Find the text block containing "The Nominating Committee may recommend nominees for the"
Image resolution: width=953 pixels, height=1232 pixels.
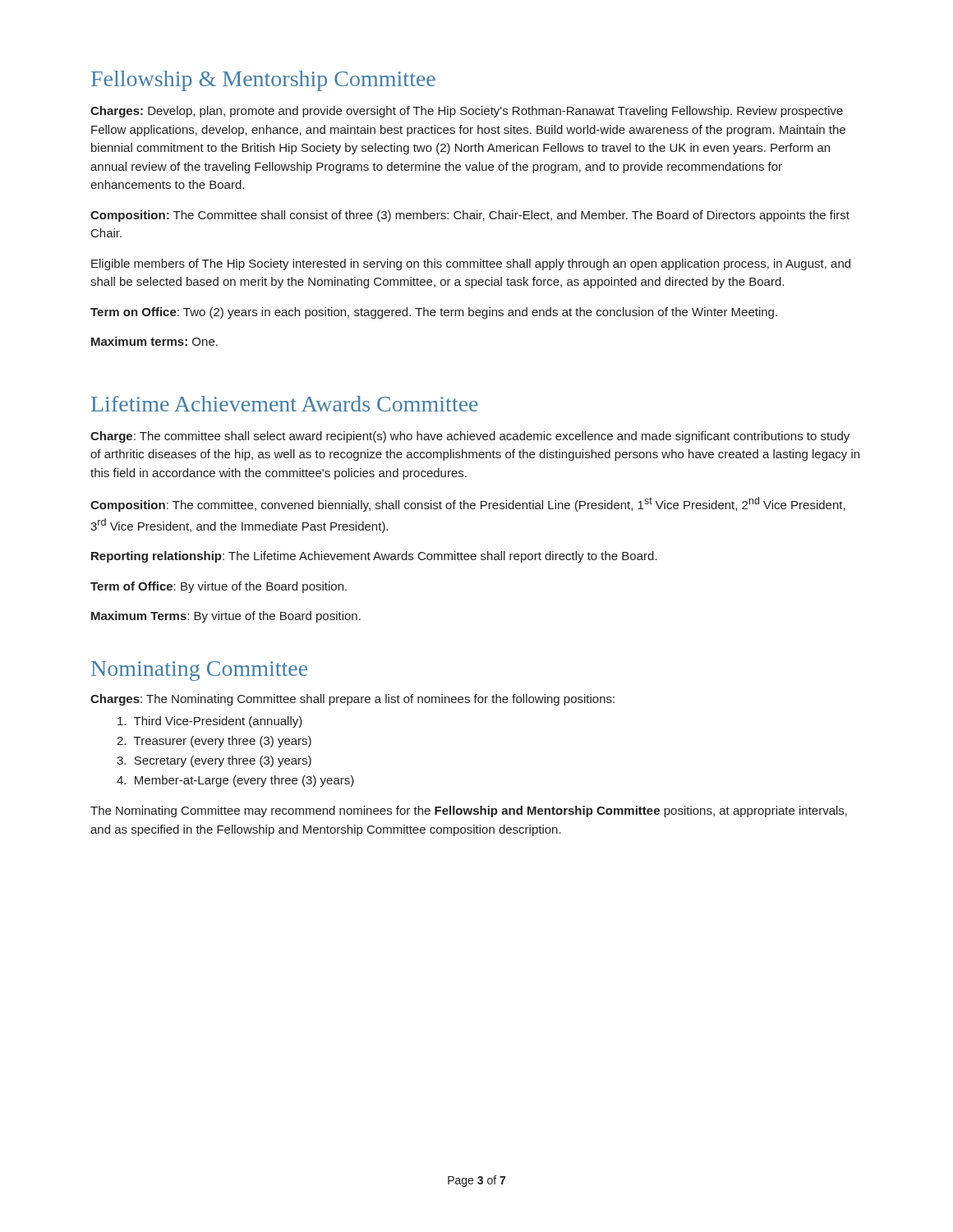coord(469,819)
